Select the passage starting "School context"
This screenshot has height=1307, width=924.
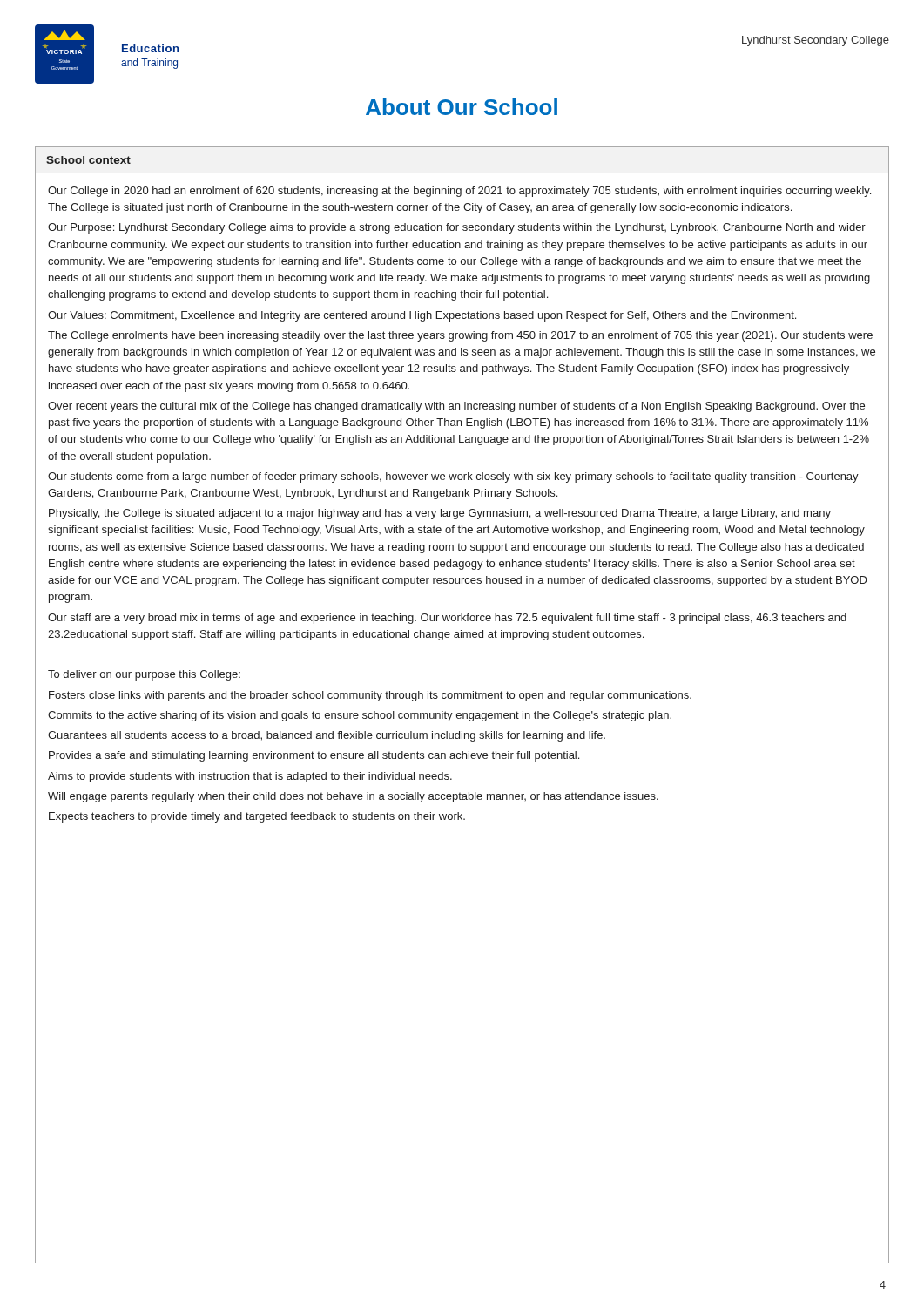pyautogui.click(x=88, y=160)
